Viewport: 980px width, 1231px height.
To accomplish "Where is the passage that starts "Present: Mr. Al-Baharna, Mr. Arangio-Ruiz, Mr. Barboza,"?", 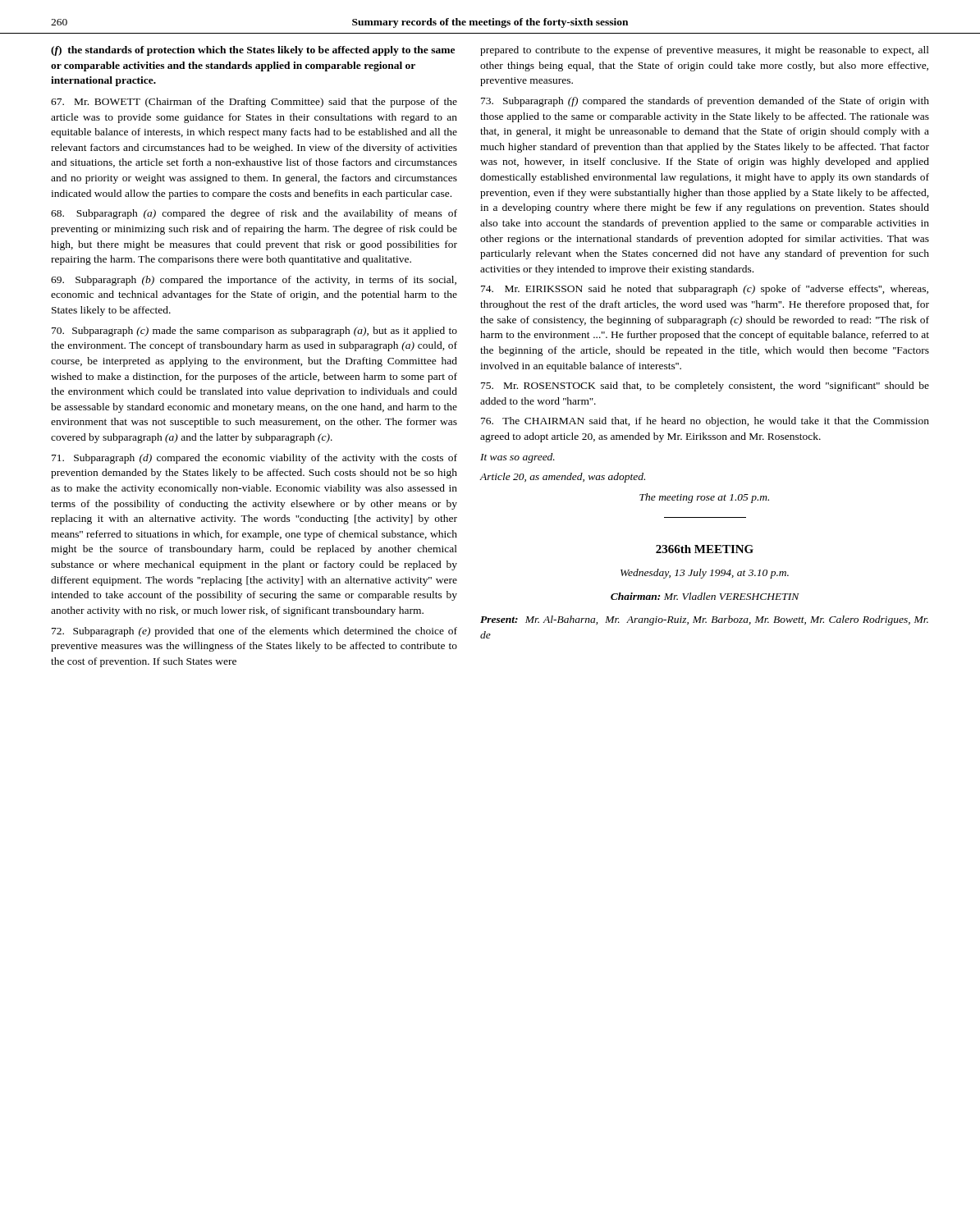I will 705,628.
